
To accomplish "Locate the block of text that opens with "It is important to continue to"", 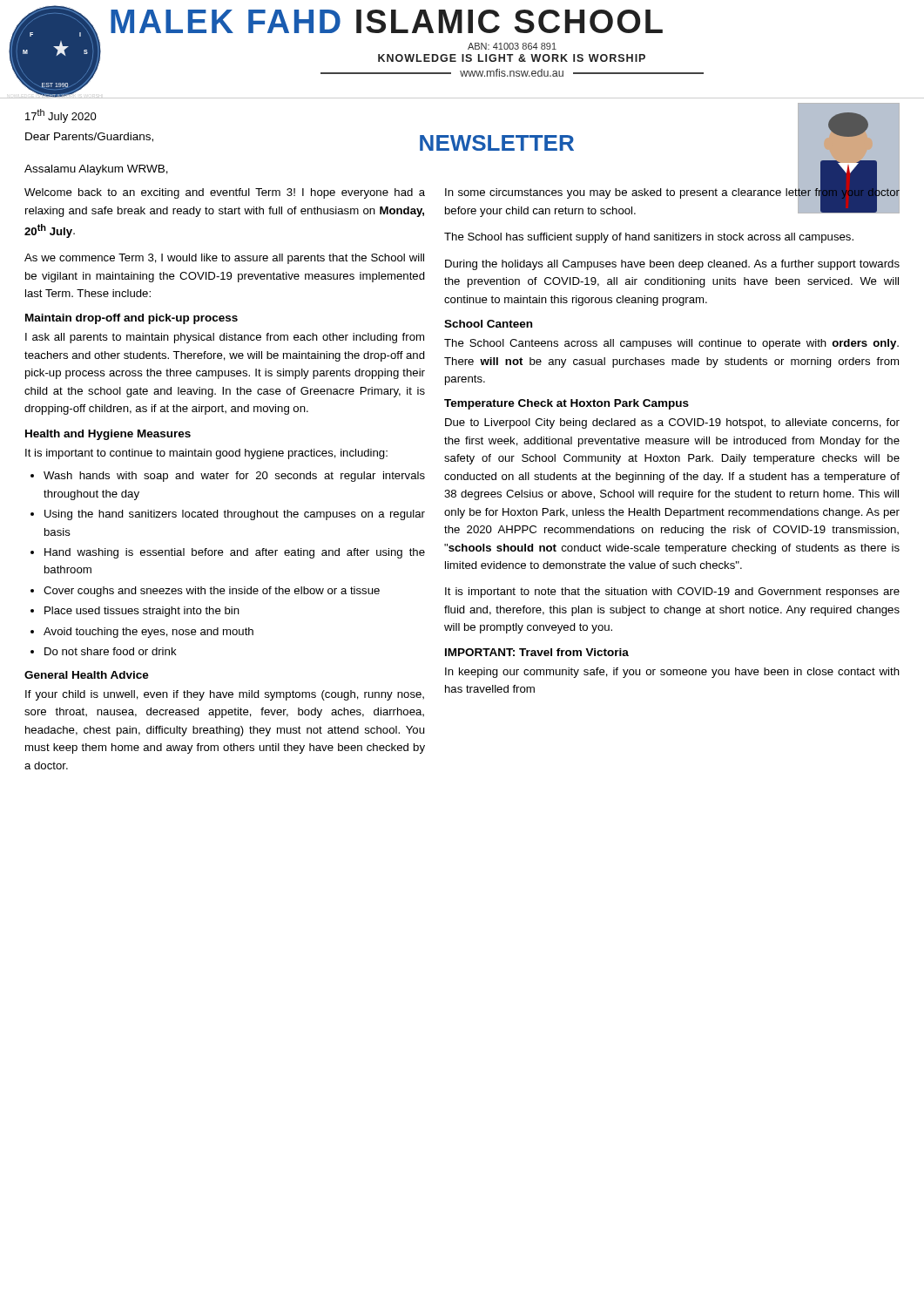I will 206,452.
